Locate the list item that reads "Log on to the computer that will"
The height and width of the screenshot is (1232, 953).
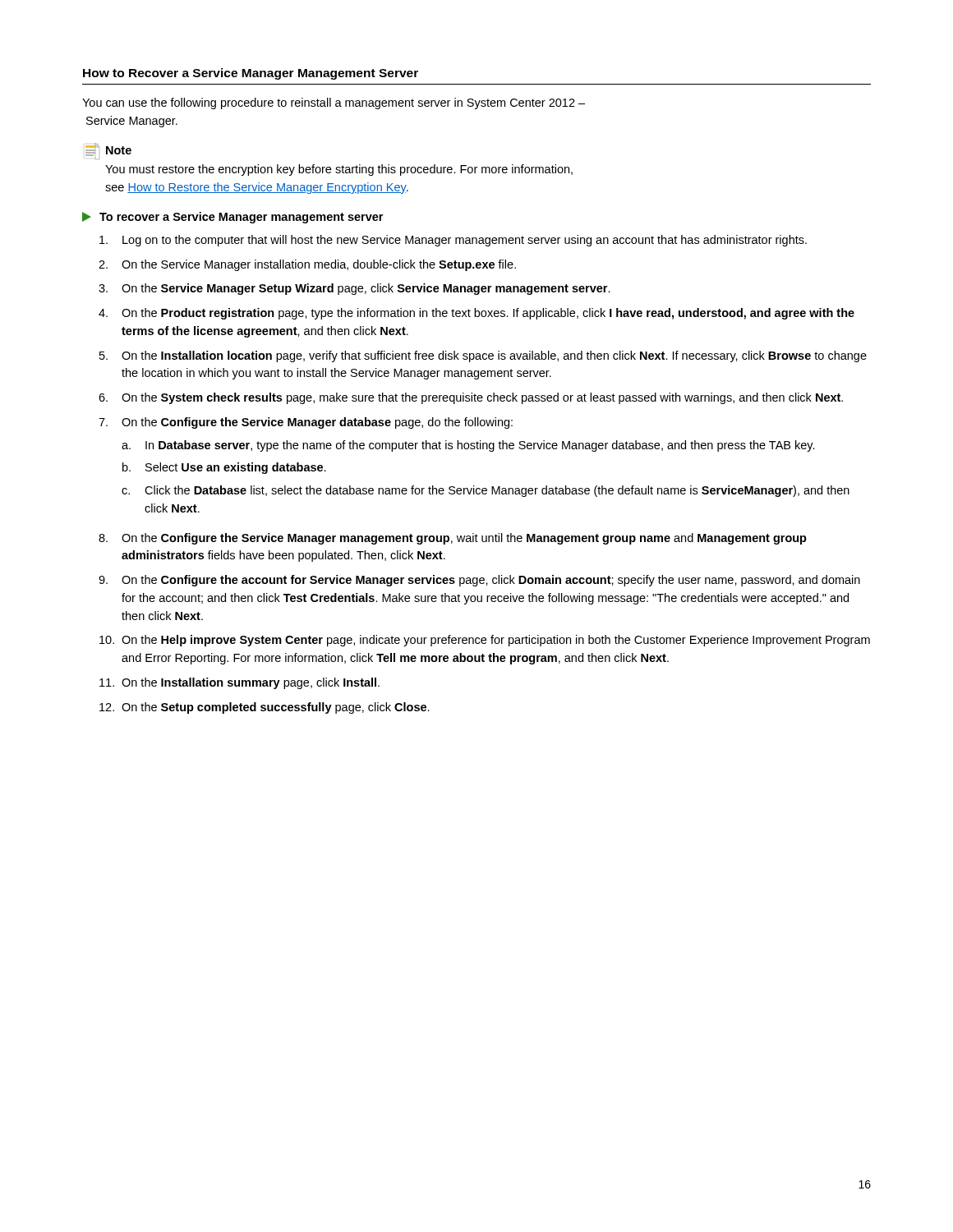[485, 240]
